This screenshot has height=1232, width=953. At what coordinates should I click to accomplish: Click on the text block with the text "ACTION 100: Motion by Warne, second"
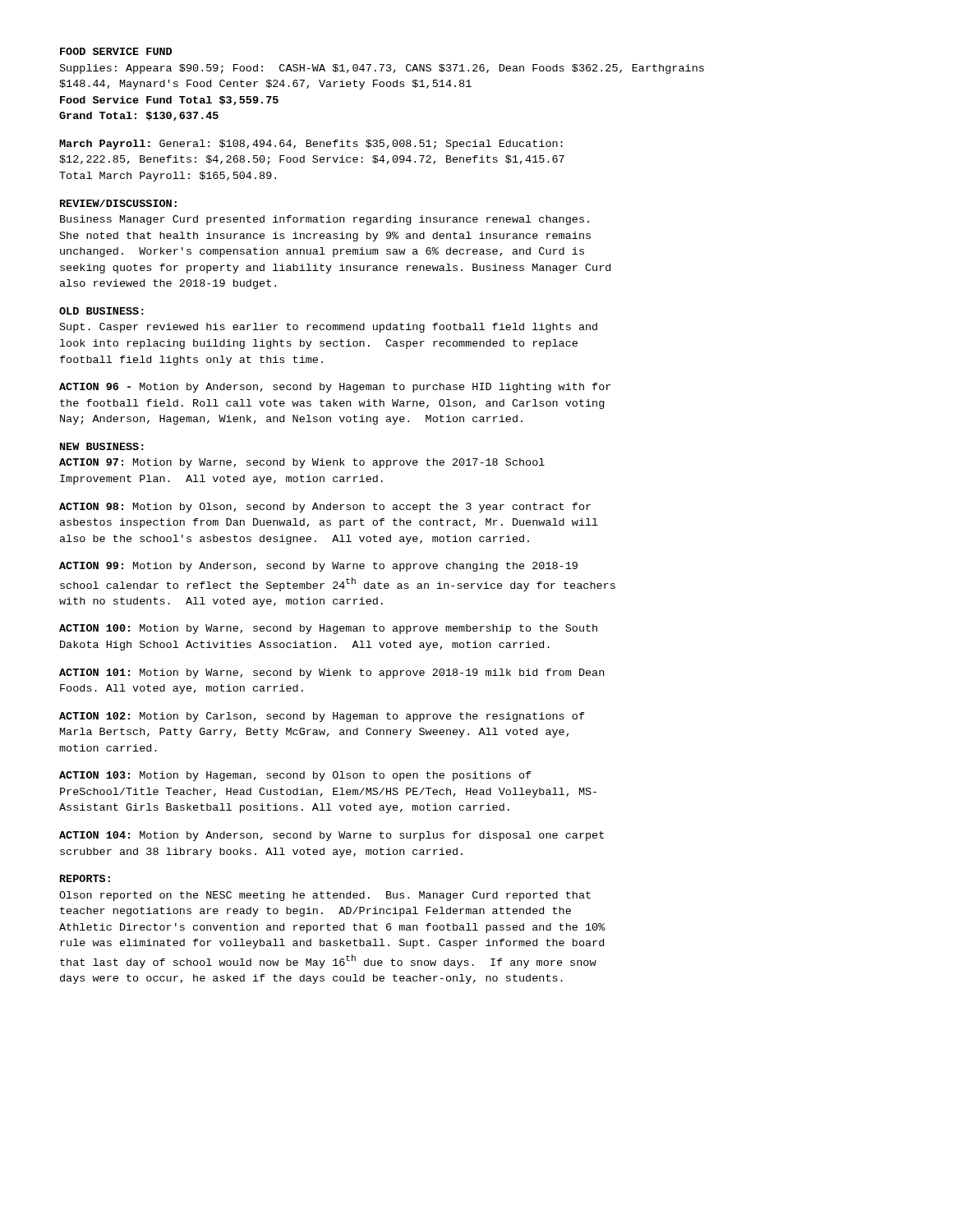[329, 637]
